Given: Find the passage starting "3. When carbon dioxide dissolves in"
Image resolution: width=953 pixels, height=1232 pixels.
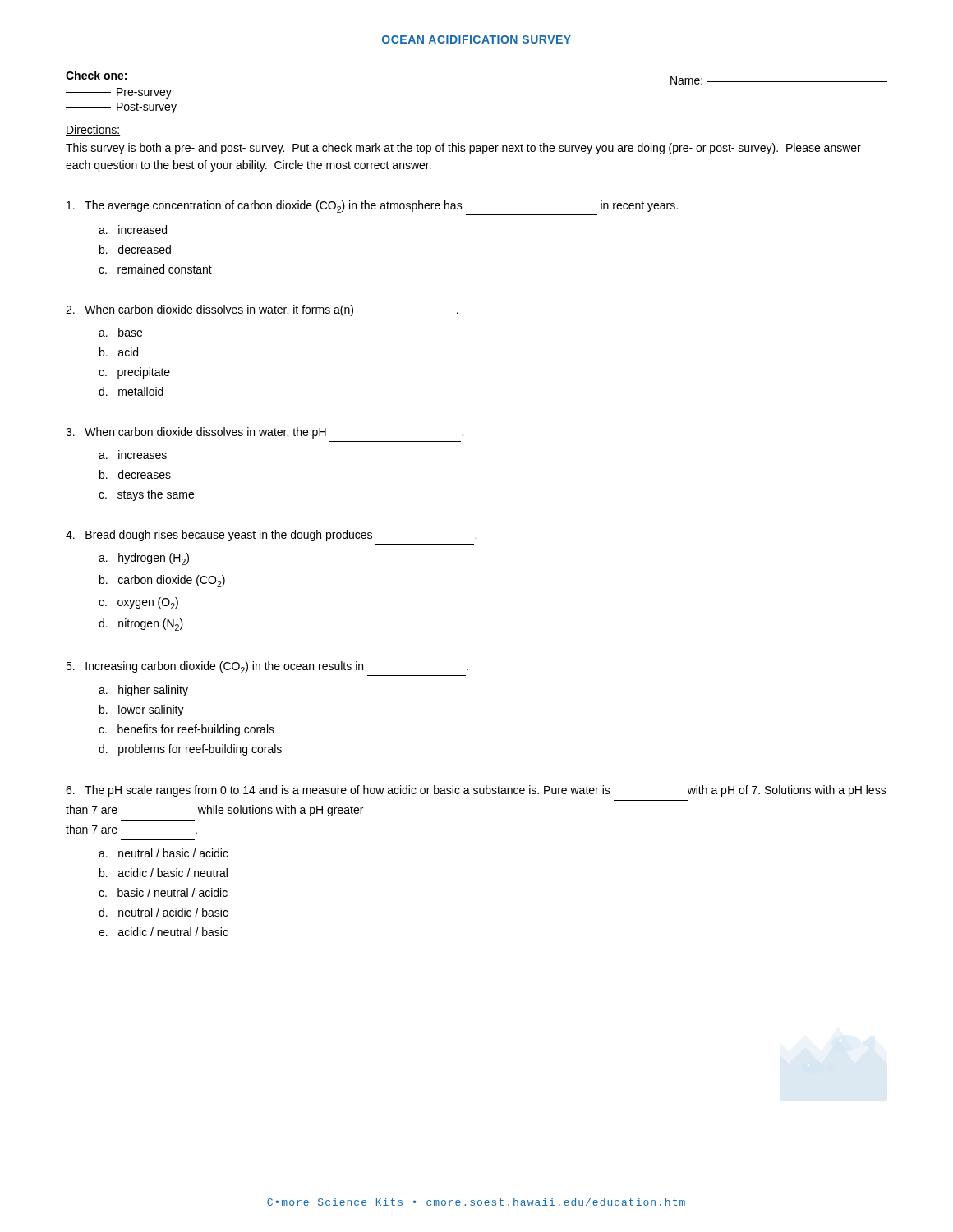Looking at the screenshot, I should [x=265, y=433].
